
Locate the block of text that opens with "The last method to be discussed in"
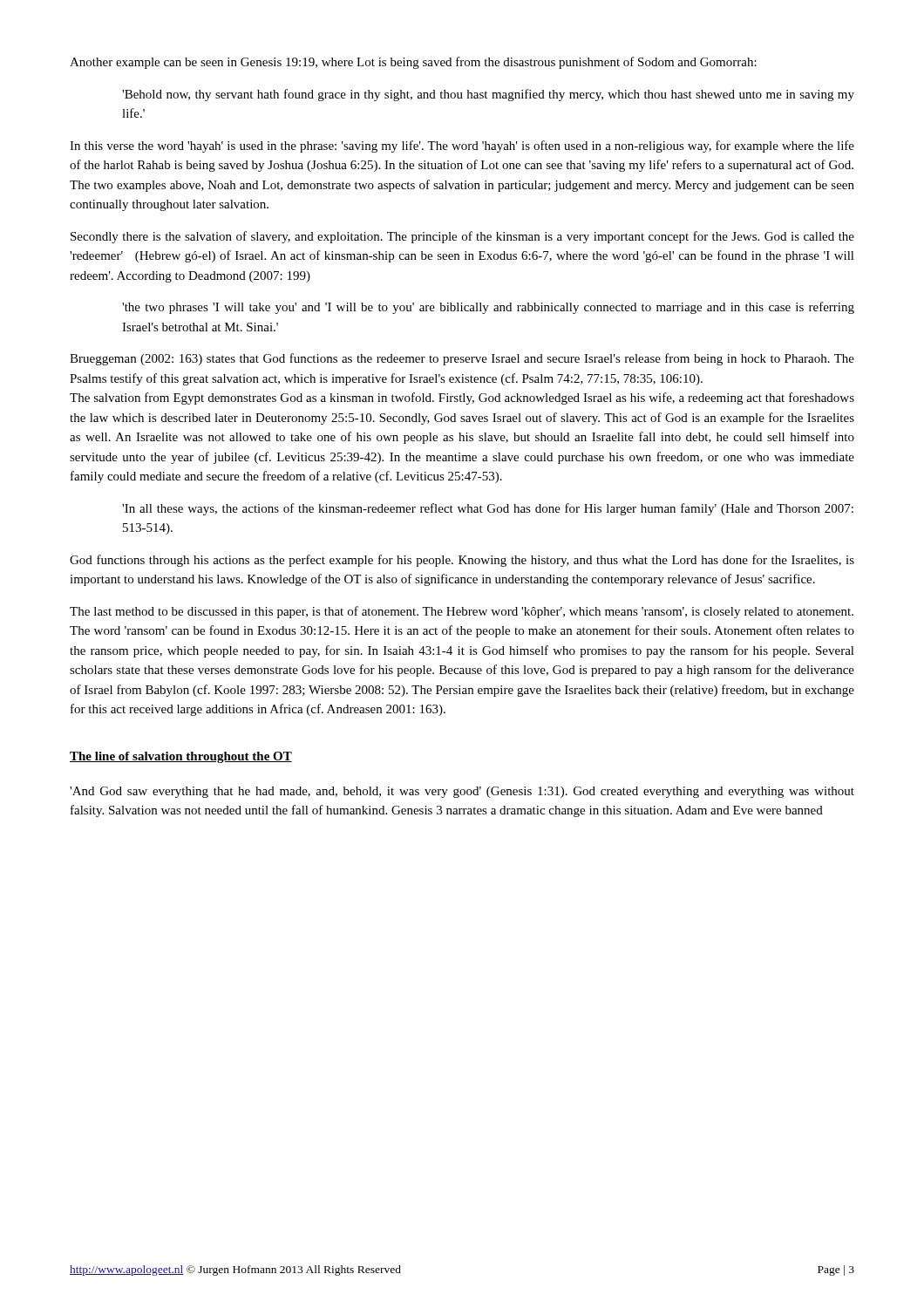coord(462,660)
